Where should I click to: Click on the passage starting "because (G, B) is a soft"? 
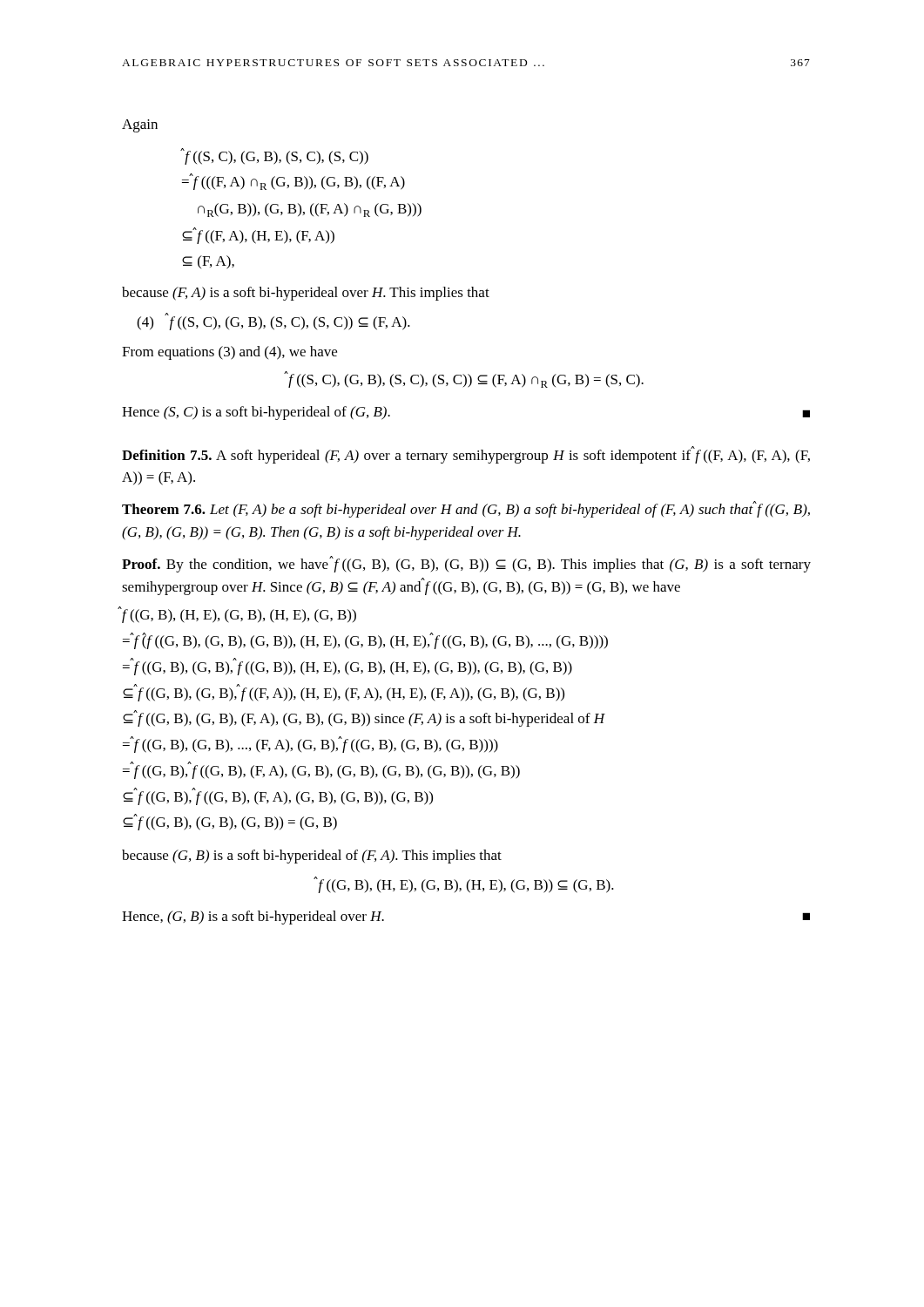pyautogui.click(x=312, y=856)
